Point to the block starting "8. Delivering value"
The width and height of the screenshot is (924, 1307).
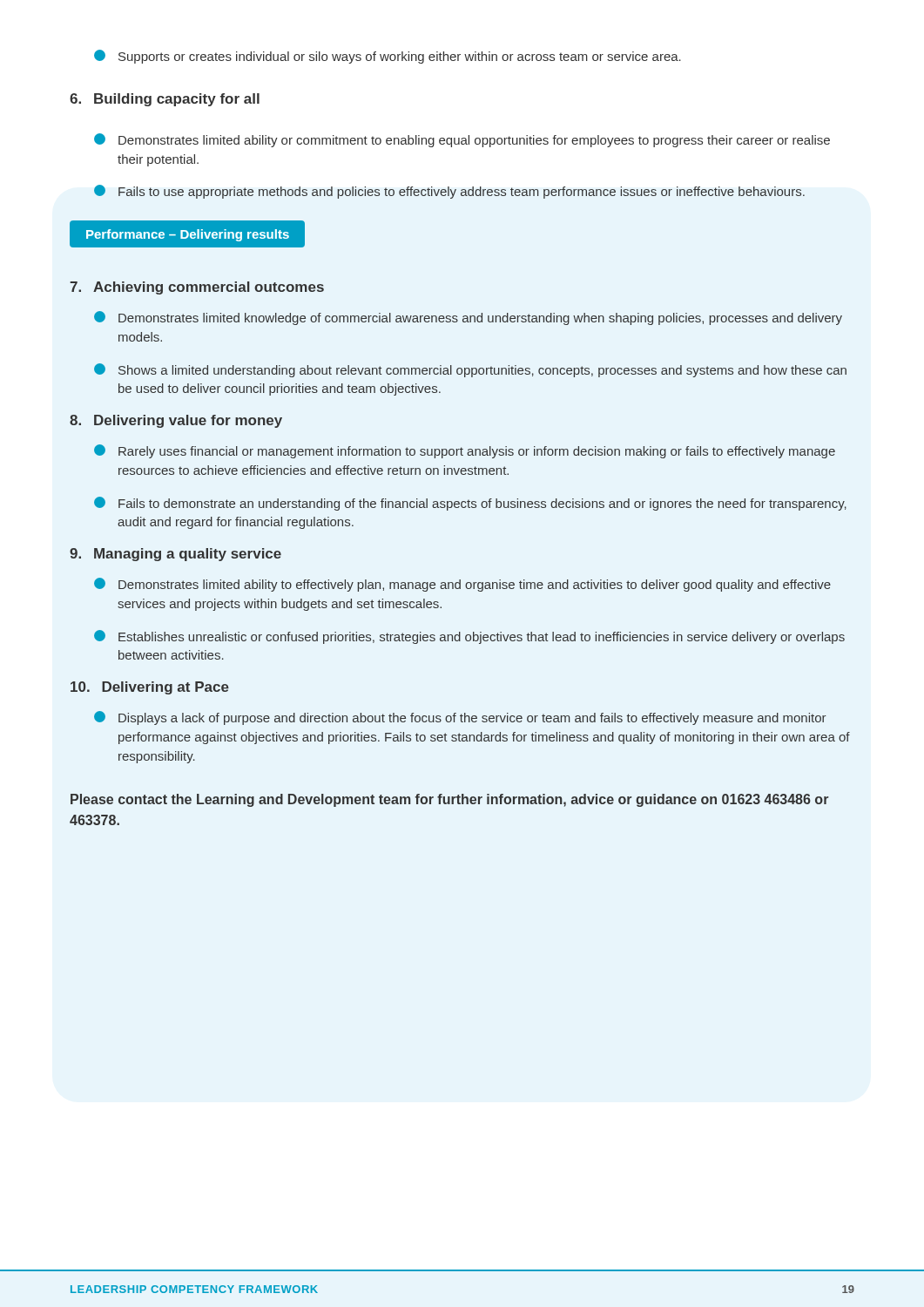click(176, 421)
